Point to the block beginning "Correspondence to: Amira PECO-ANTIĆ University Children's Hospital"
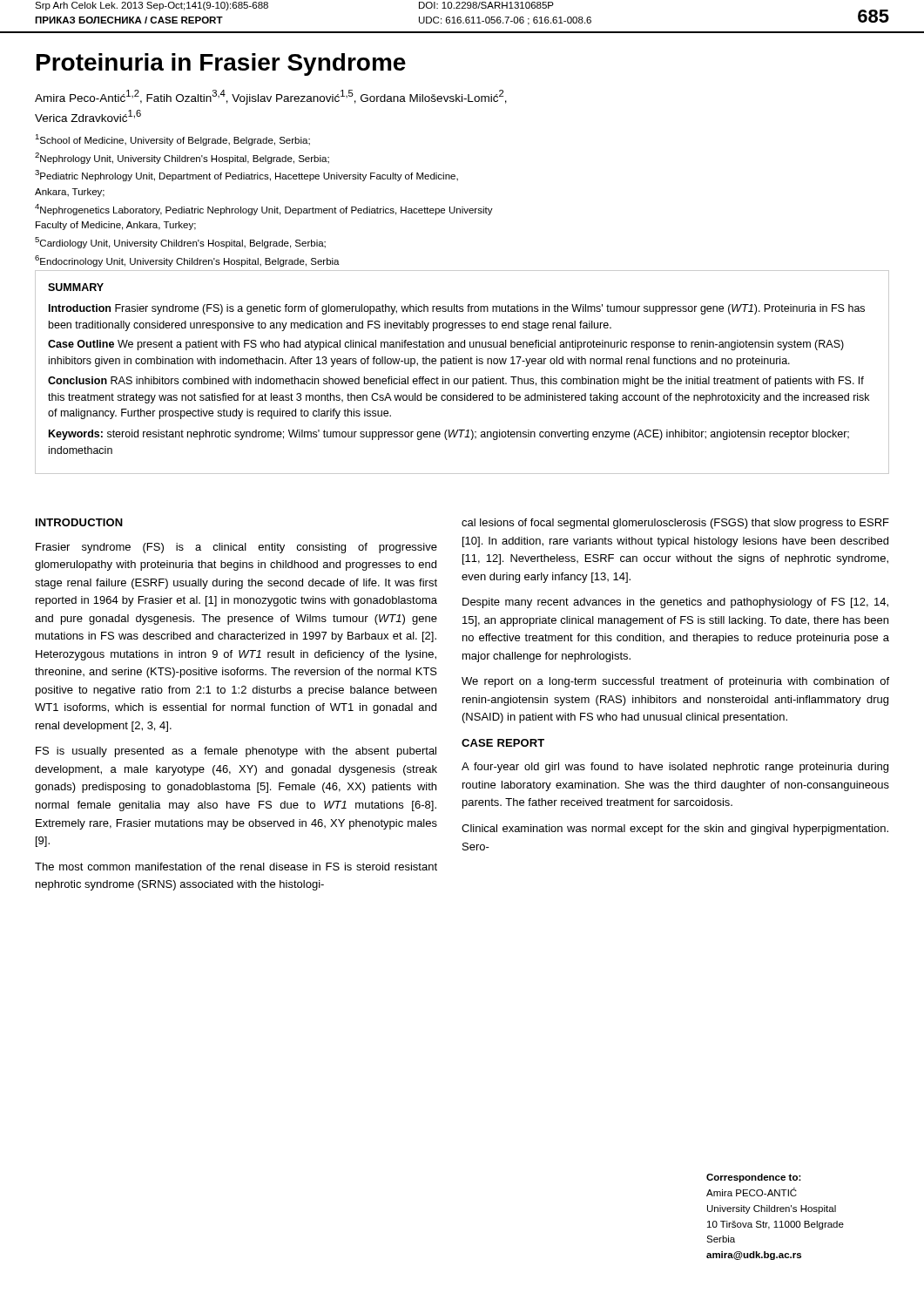 pos(775,1216)
